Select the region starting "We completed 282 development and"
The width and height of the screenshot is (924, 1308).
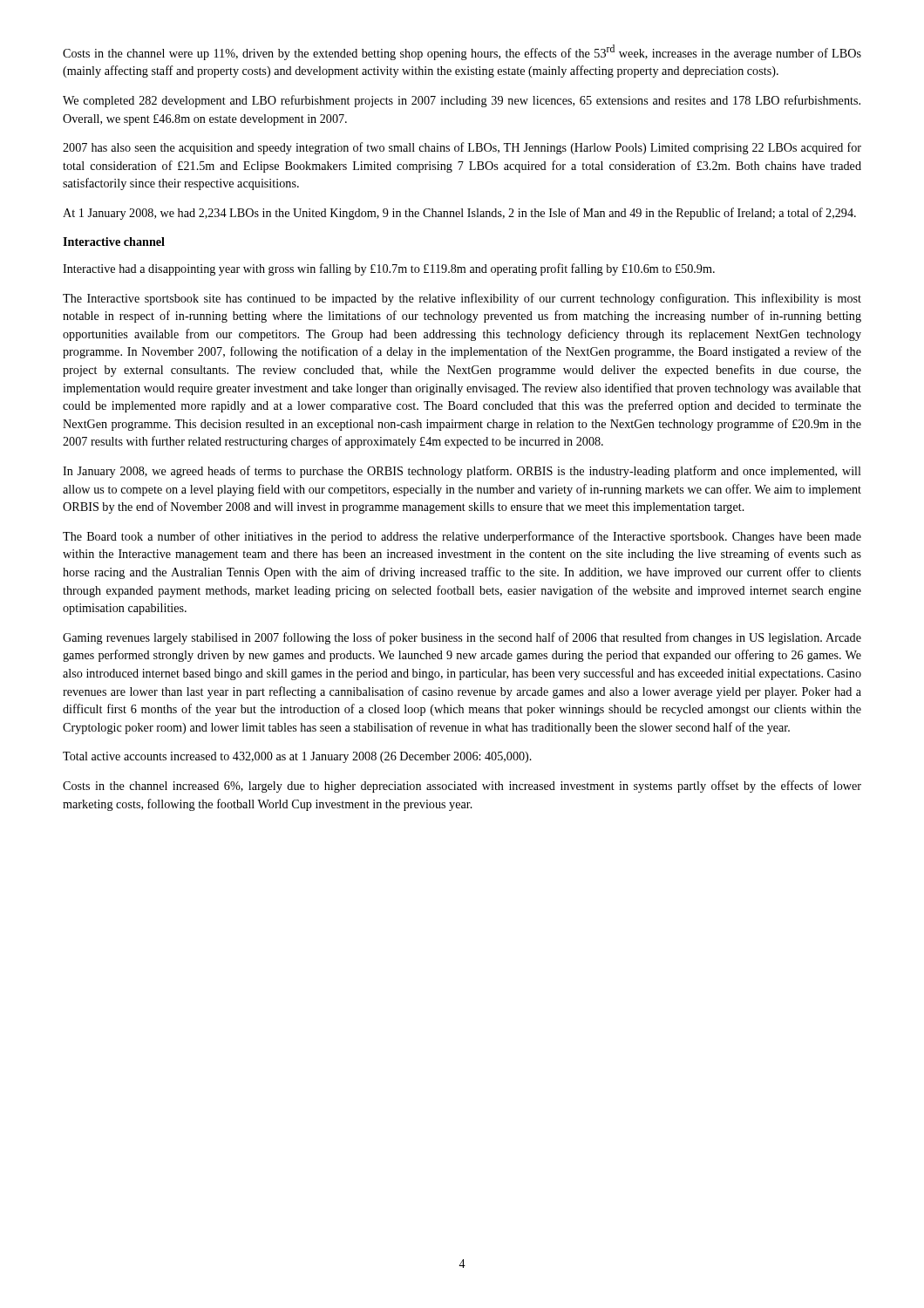(x=462, y=109)
